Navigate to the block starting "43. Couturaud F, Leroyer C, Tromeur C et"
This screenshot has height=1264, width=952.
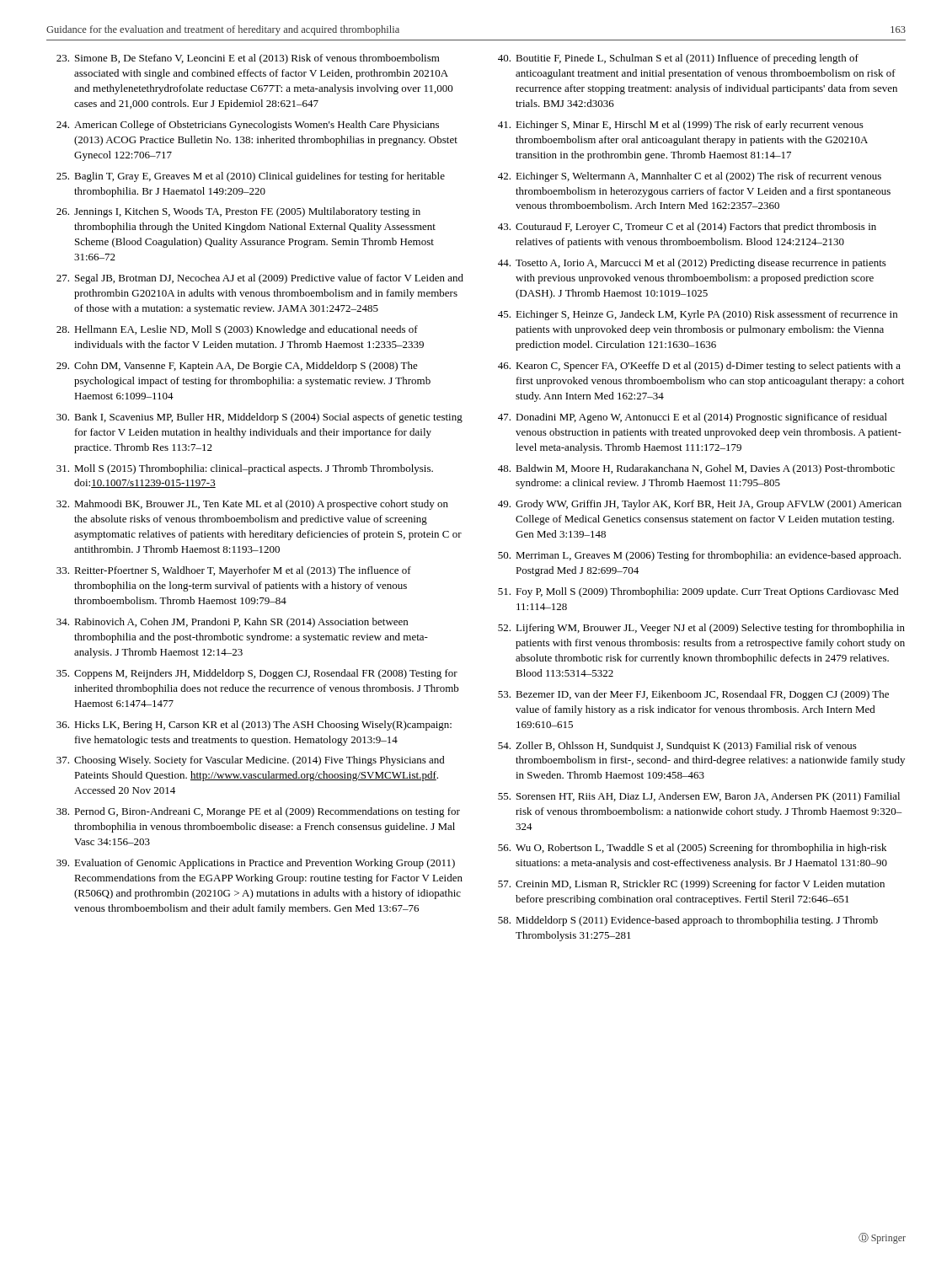point(697,235)
